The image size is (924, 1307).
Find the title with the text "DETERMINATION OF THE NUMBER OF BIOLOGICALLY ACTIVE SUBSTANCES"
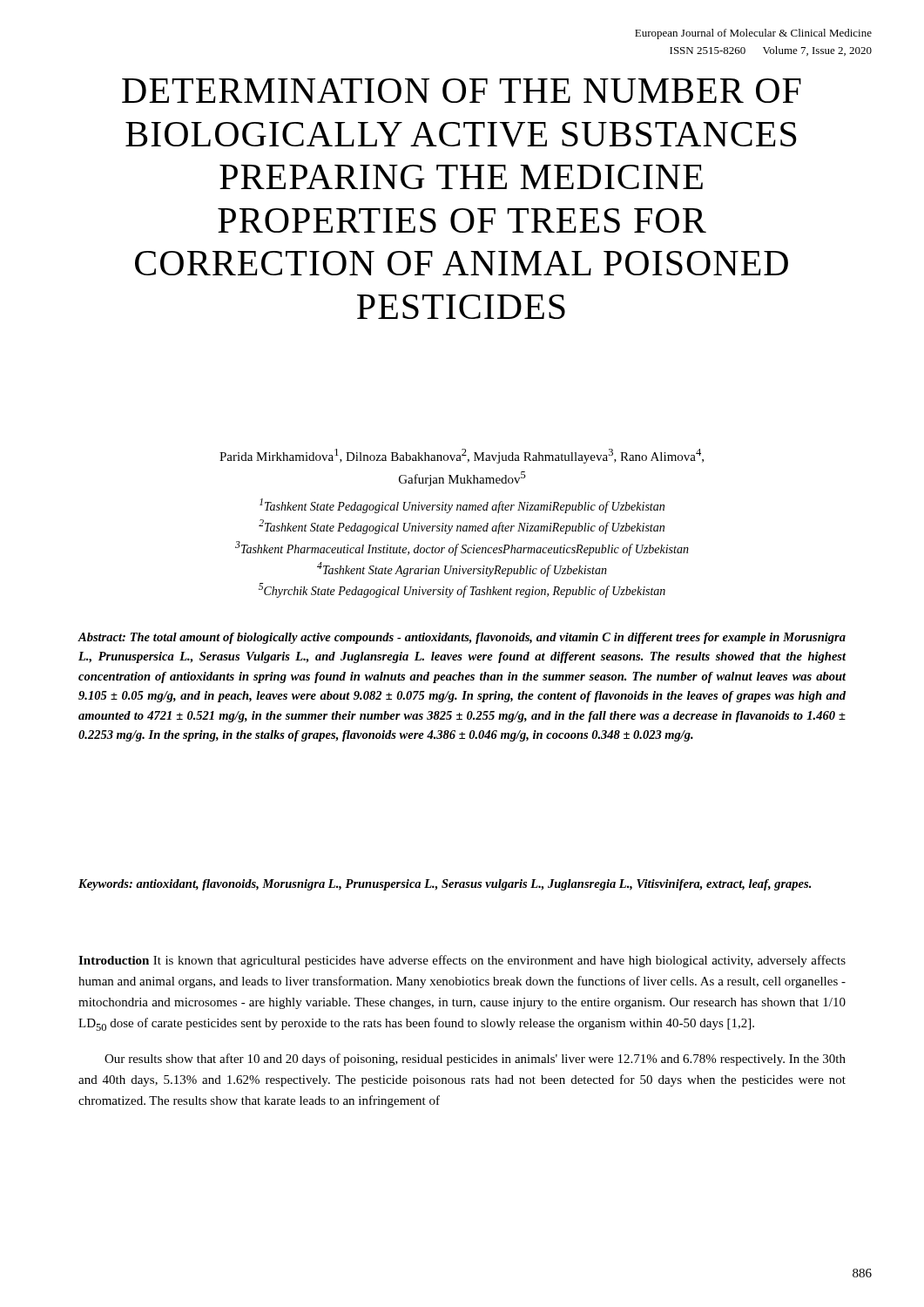pos(462,199)
